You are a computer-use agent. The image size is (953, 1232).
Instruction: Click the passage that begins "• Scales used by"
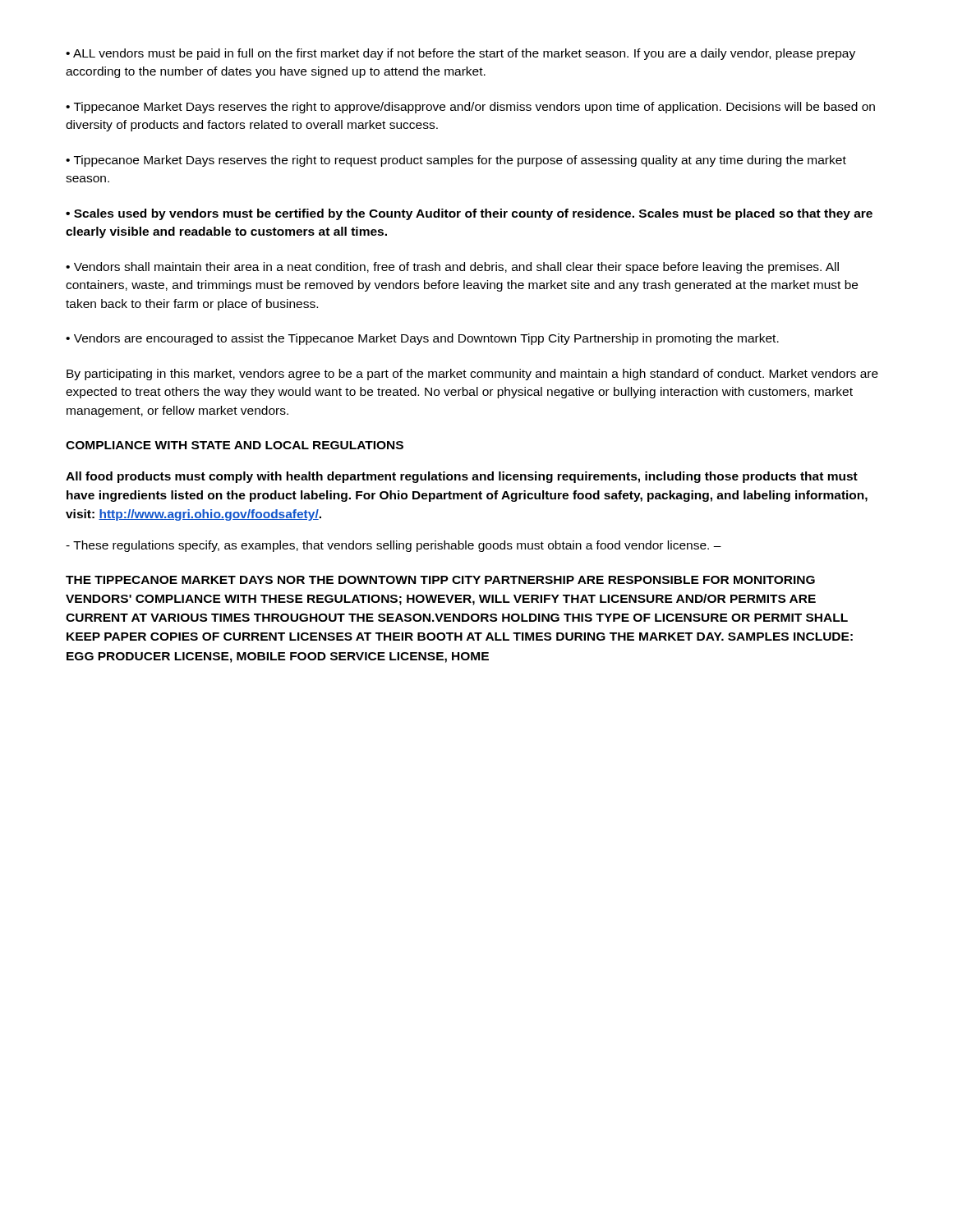click(469, 222)
